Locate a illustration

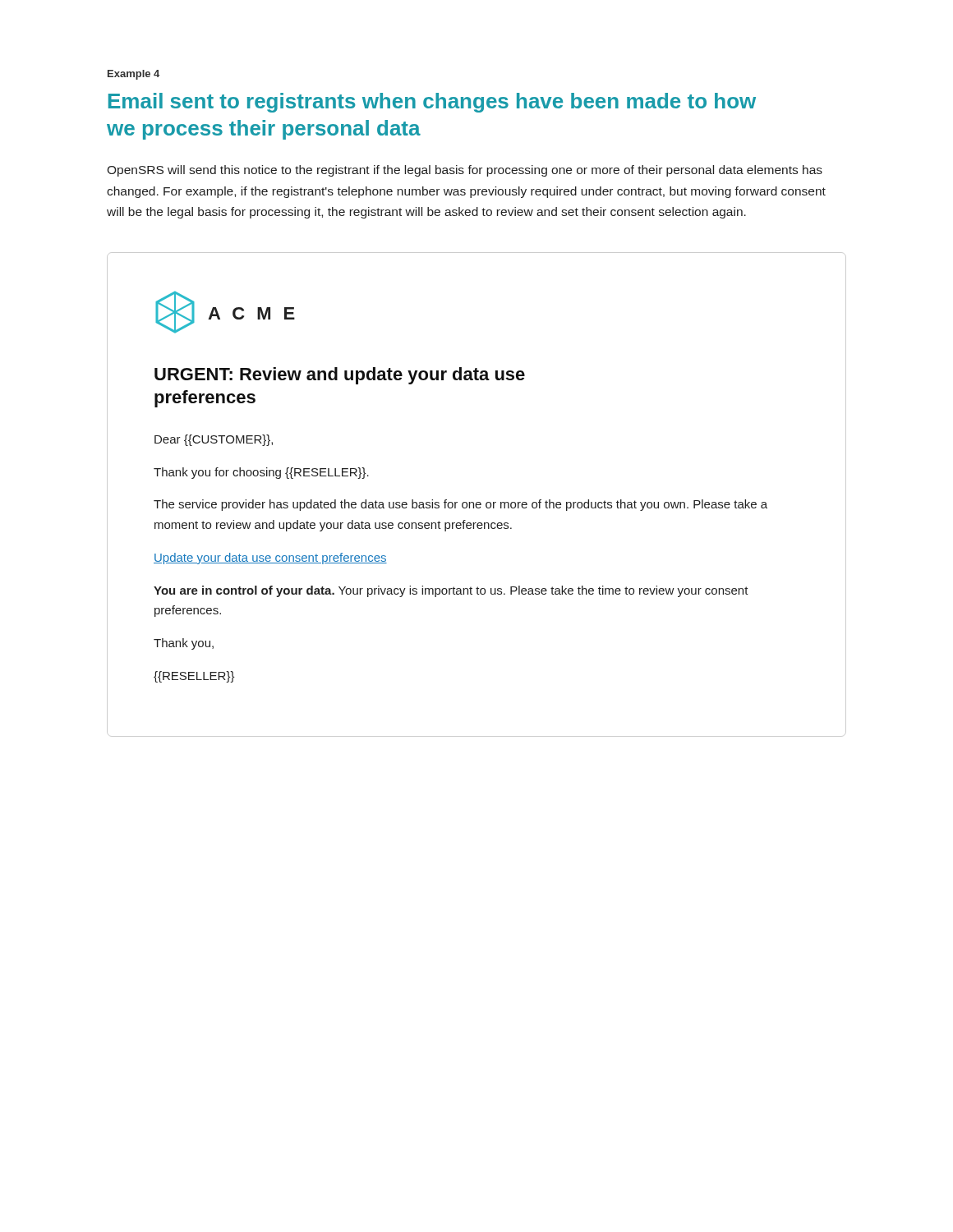point(476,494)
